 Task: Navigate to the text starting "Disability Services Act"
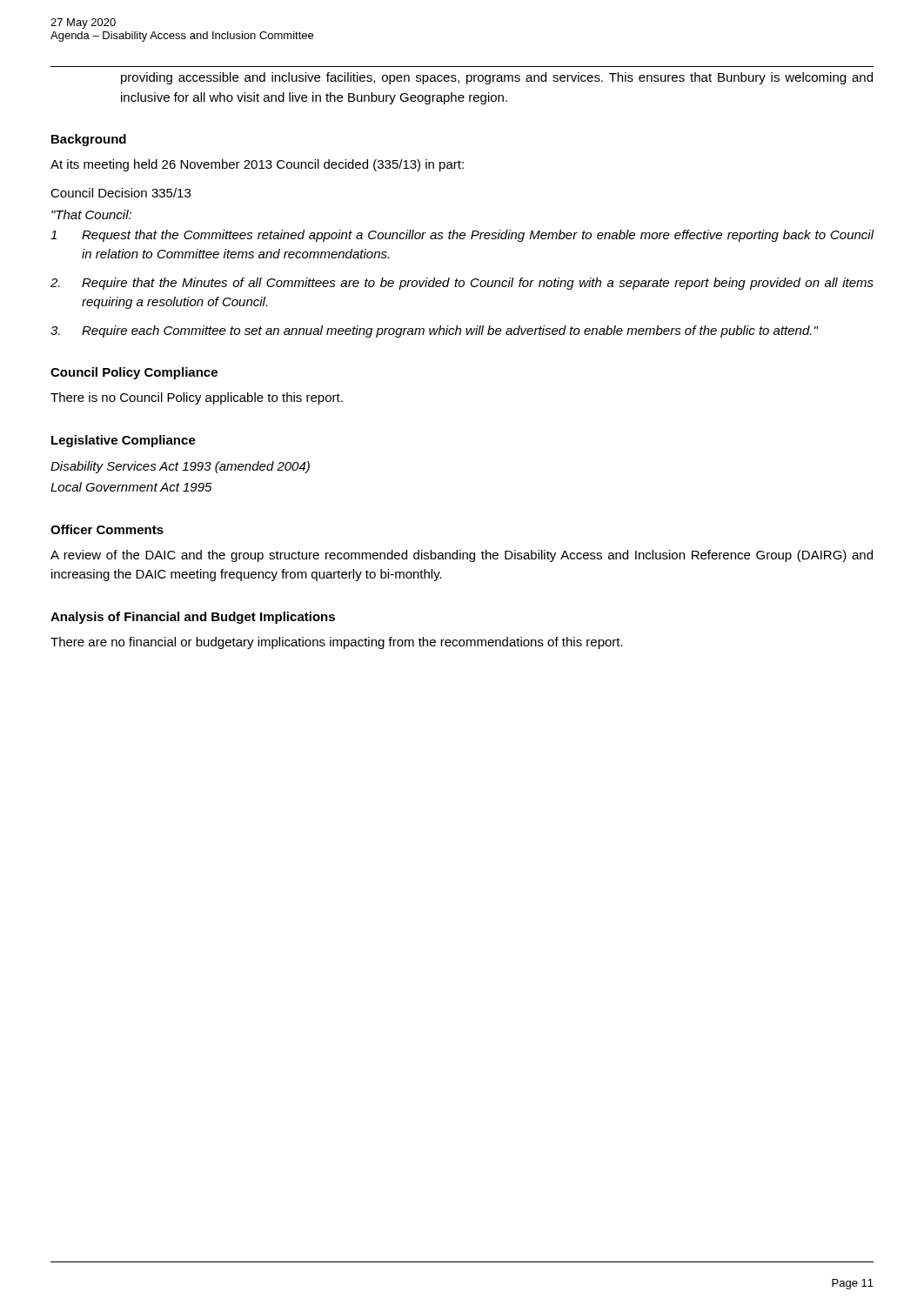180,476
